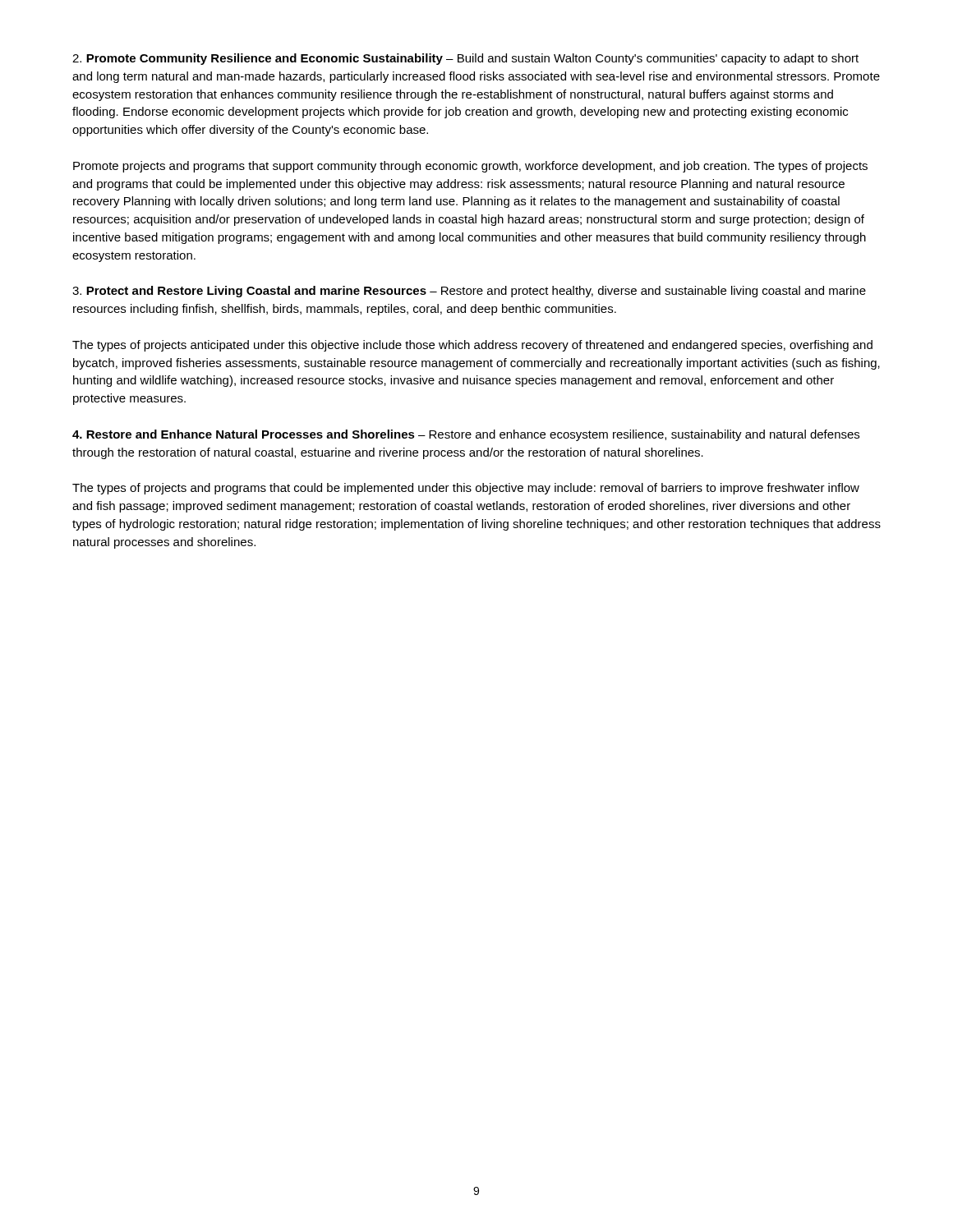This screenshot has width=953, height=1232.
Task: Click on the passage starting "Protect and Restore Living"
Action: [x=469, y=299]
